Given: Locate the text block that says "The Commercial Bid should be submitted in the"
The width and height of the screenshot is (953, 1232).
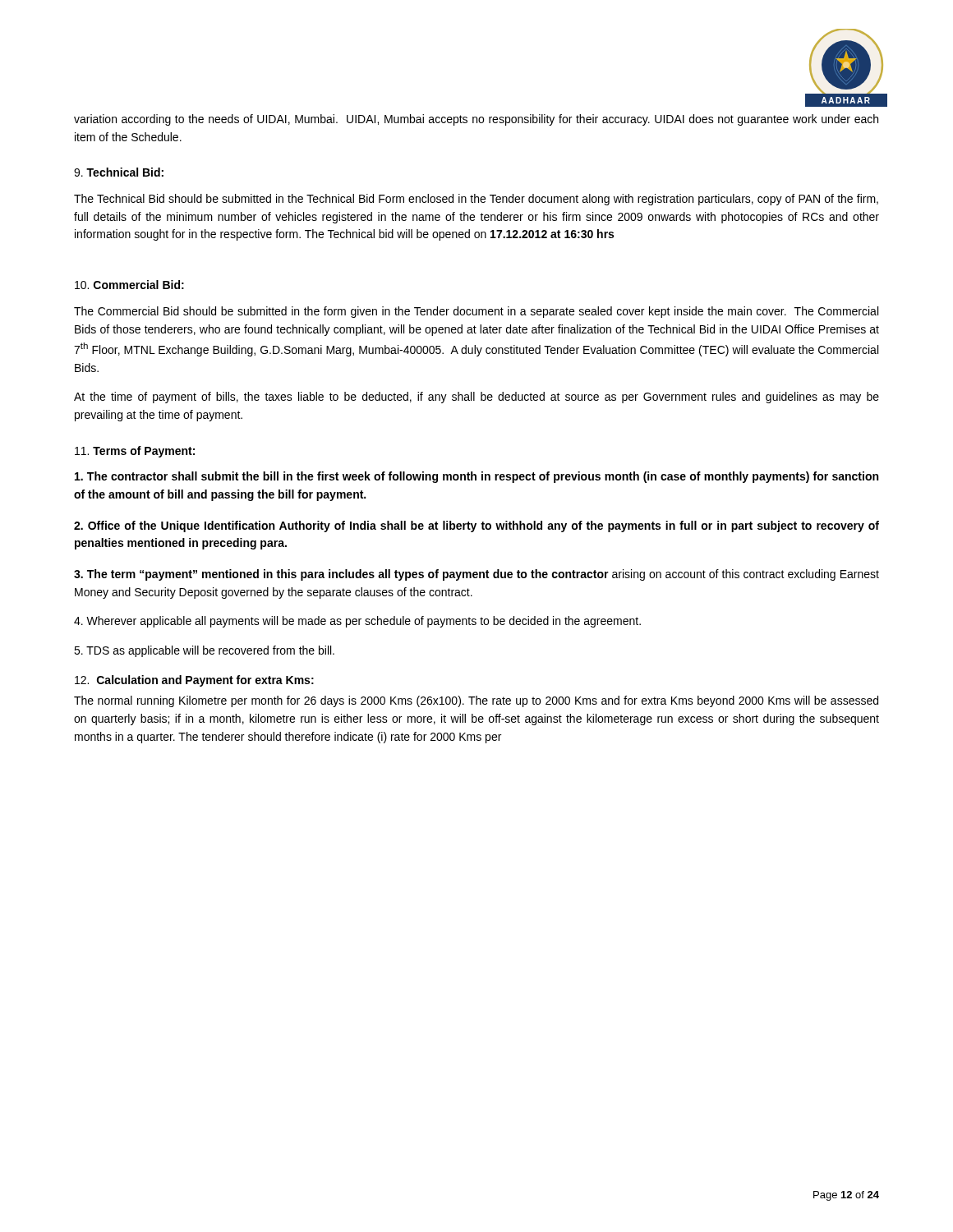Looking at the screenshot, I should (476, 339).
